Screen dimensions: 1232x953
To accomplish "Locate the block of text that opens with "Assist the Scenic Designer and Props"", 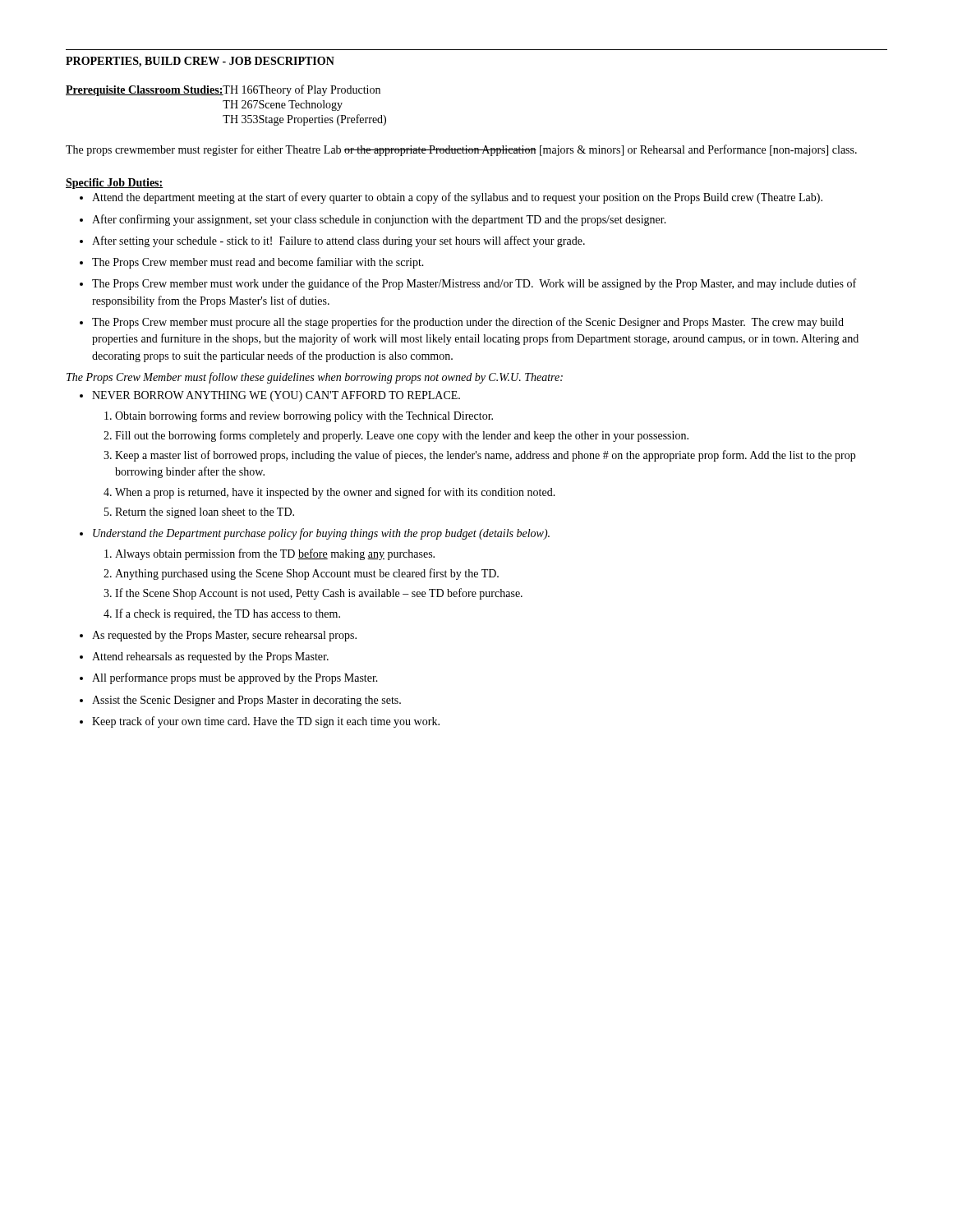I will point(247,700).
